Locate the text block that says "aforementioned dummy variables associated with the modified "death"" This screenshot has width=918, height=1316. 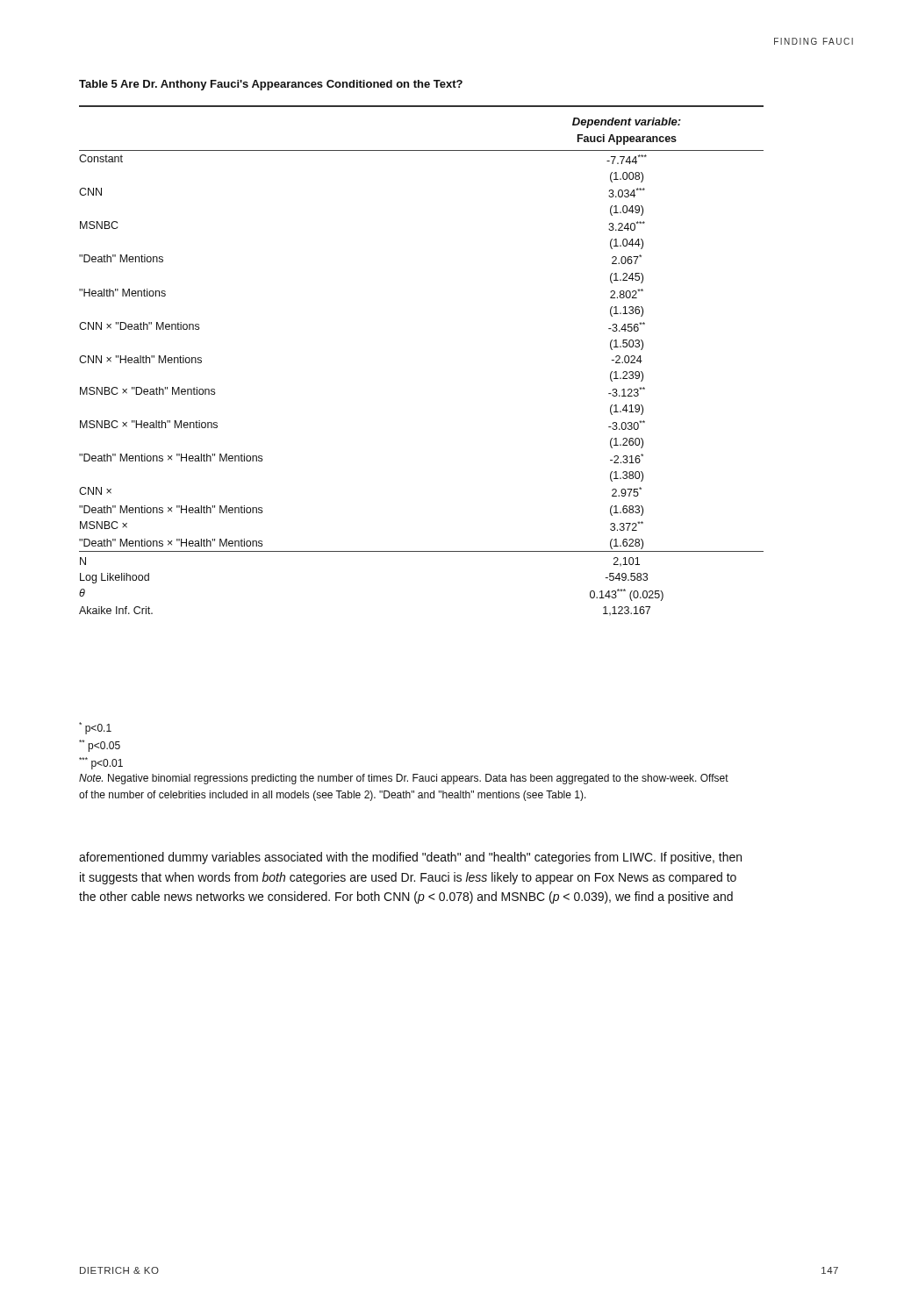[411, 877]
